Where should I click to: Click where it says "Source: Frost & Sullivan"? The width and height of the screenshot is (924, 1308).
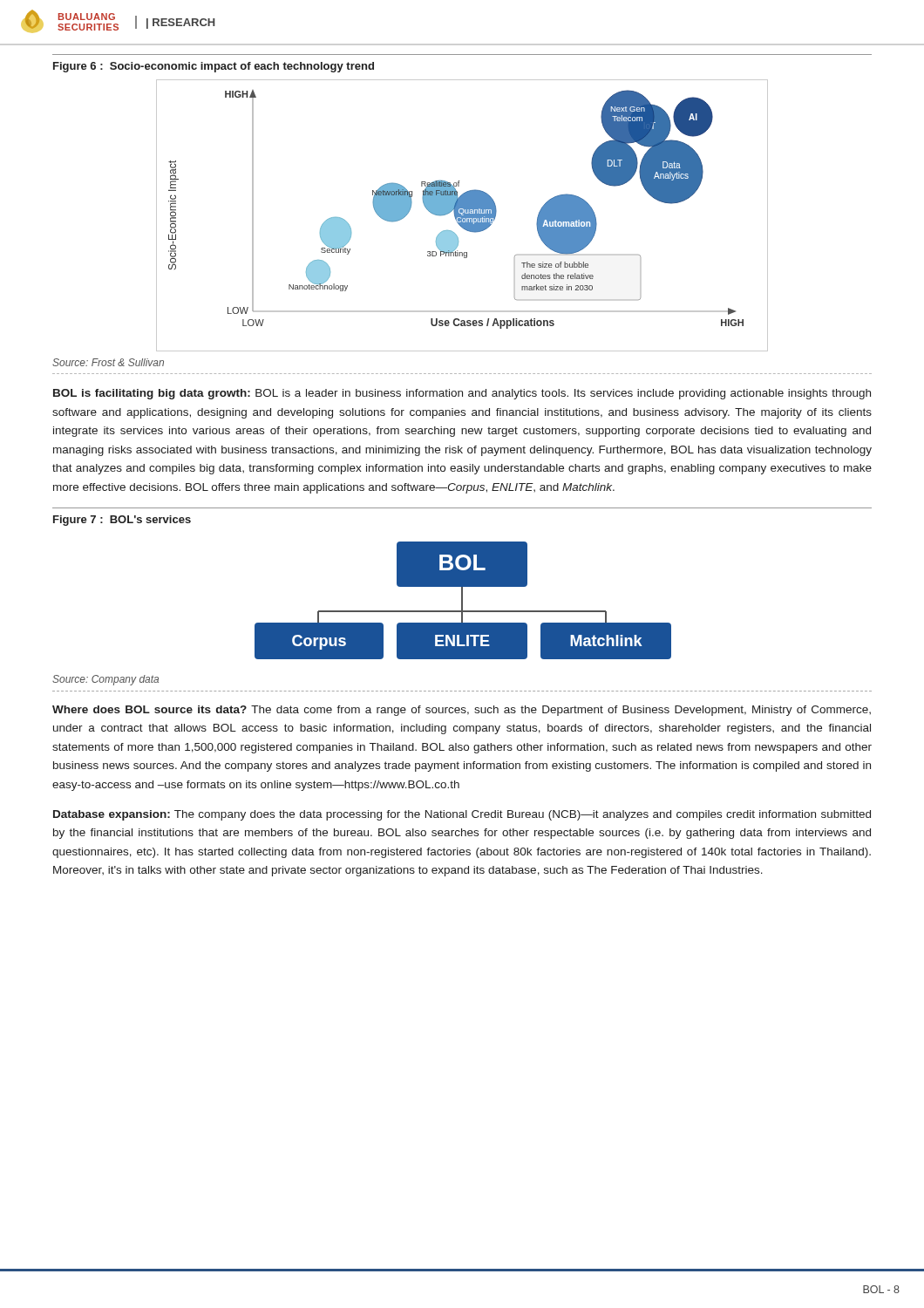pyautogui.click(x=108, y=363)
